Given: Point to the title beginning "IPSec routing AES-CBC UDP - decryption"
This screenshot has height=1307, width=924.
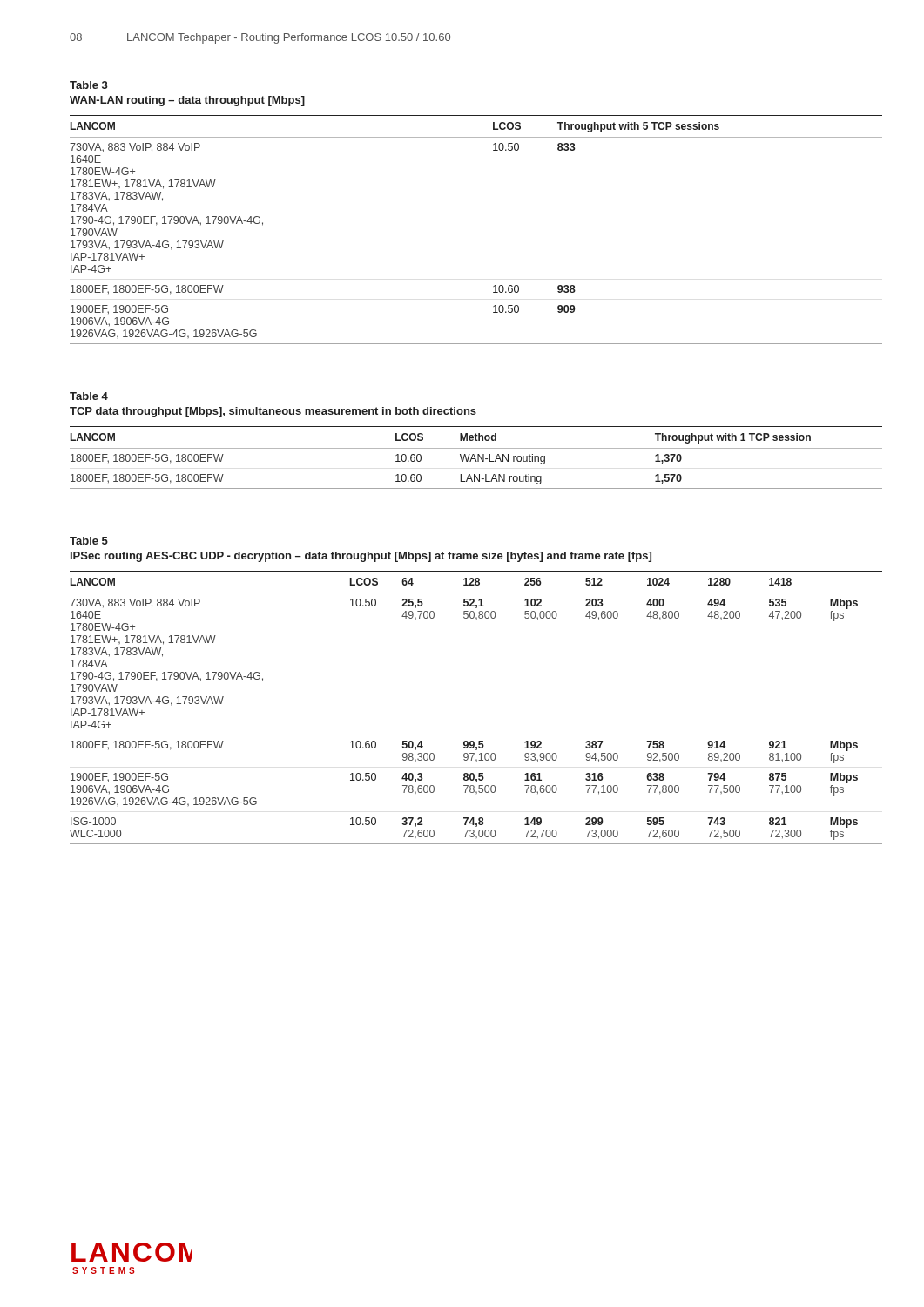Looking at the screenshot, I should click(361, 555).
